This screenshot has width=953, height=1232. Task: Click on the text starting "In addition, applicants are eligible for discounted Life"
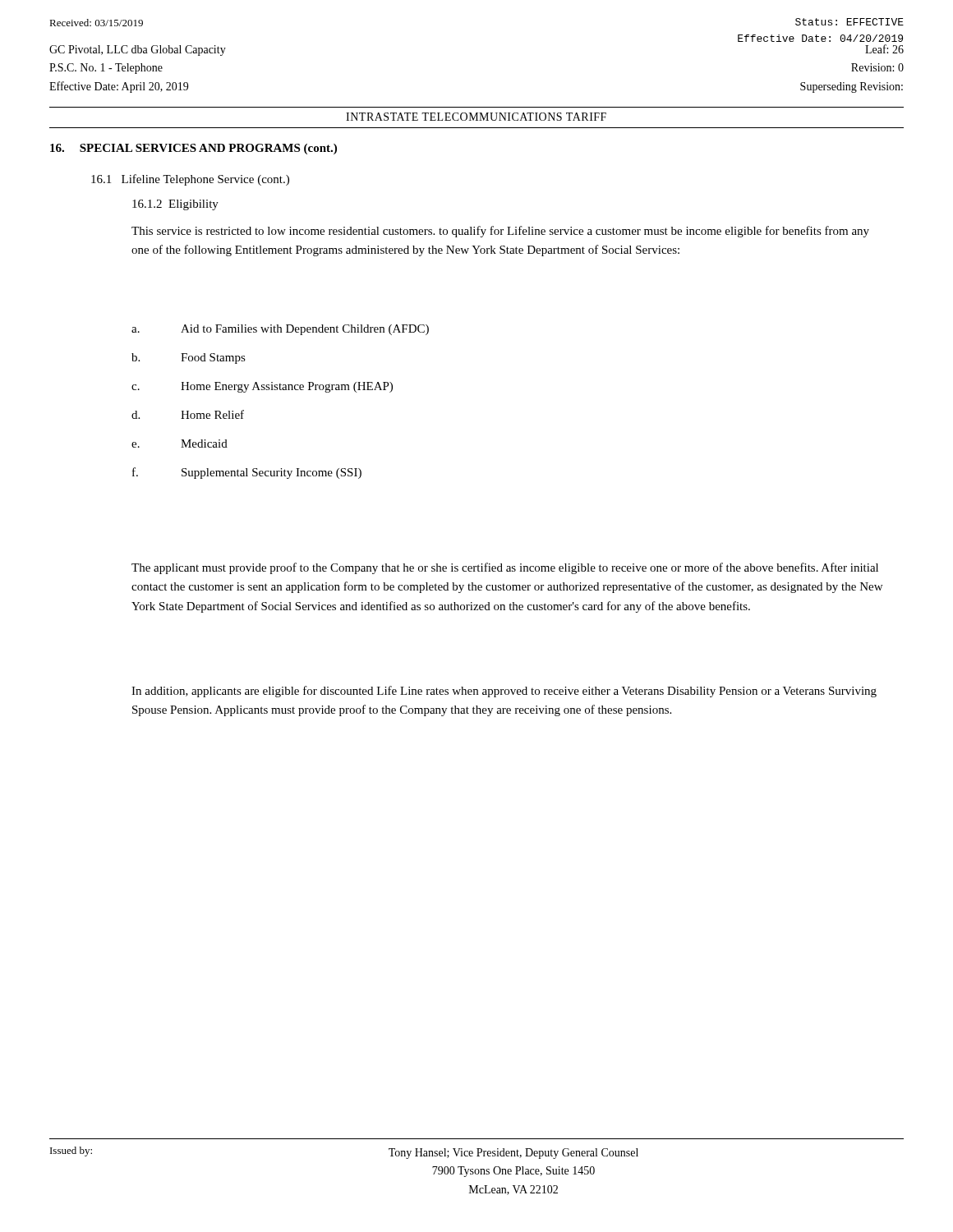[504, 700]
